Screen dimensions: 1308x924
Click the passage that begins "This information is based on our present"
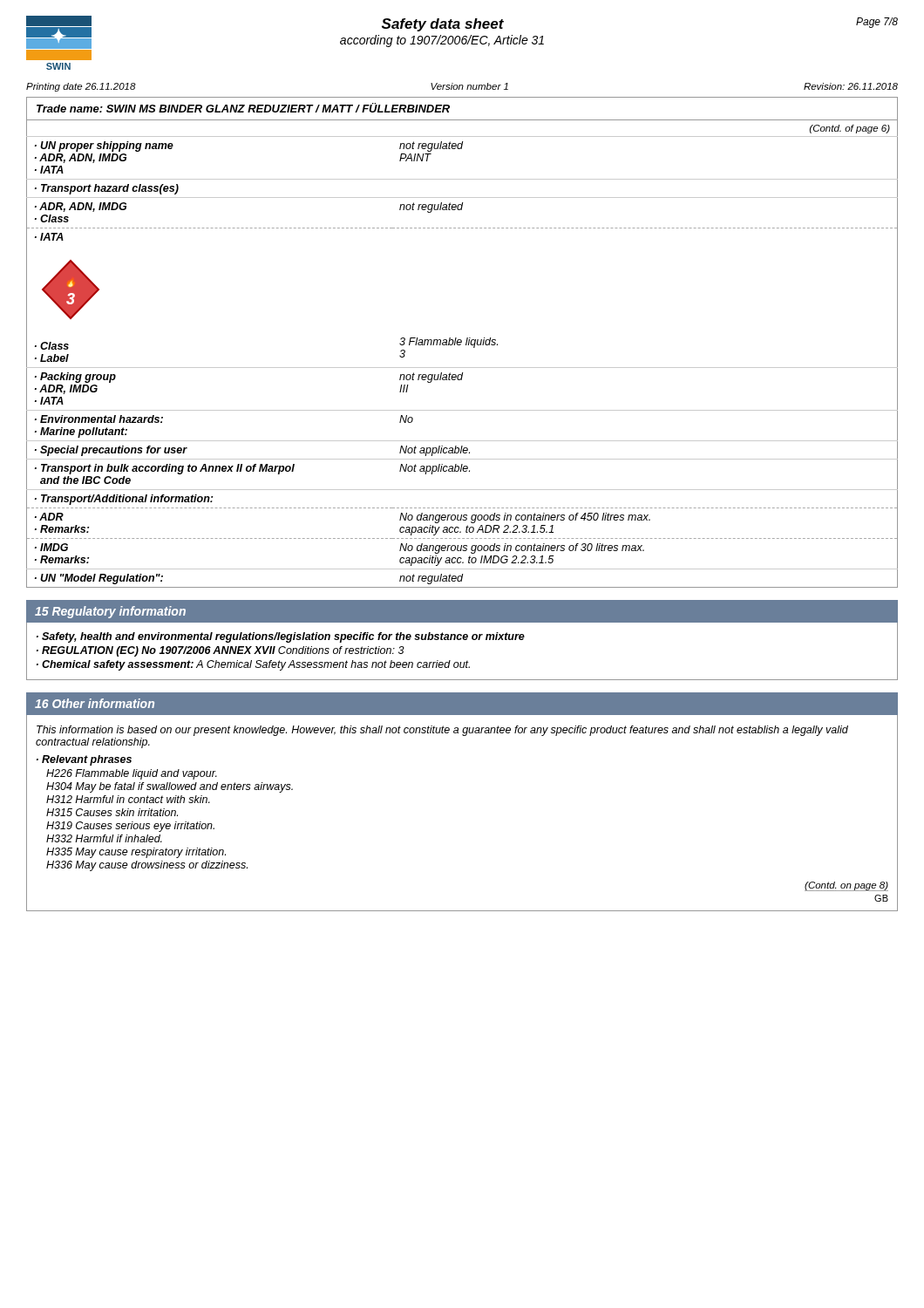[462, 736]
